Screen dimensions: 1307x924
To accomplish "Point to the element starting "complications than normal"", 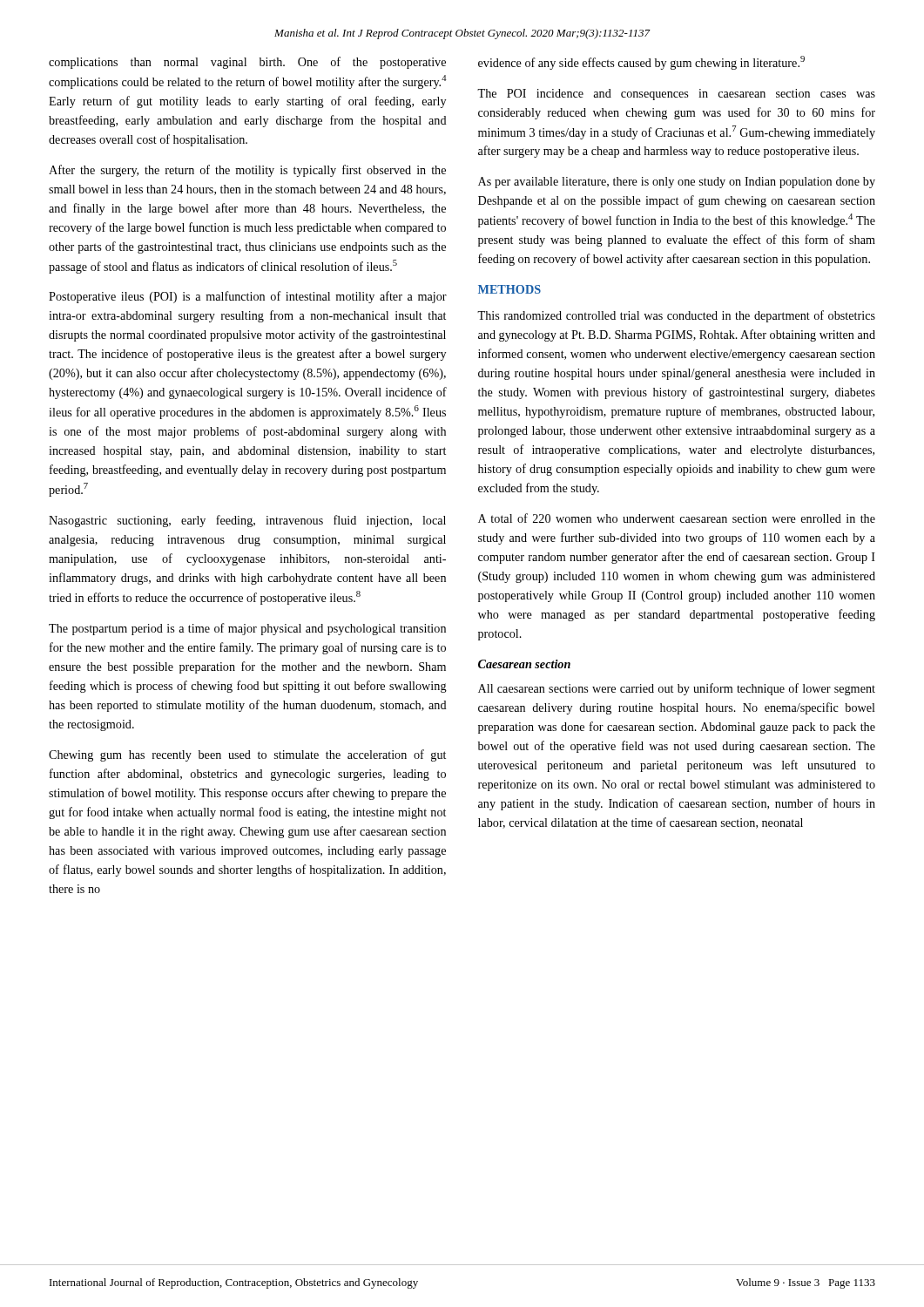I will coord(248,101).
